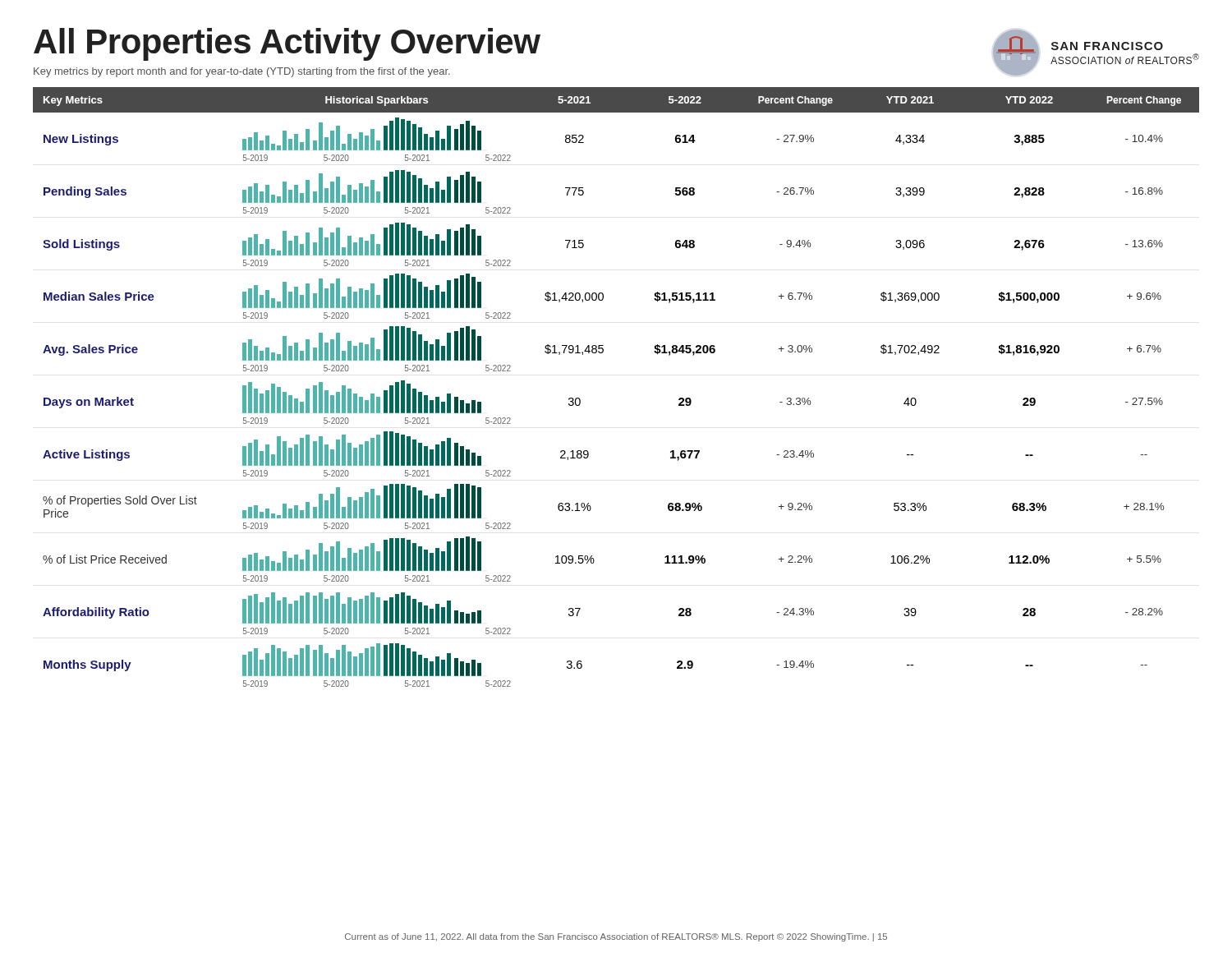The height and width of the screenshot is (953, 1232).
Task: Find the table that mentions "Percent Change"
Action: tap(616, 389)
